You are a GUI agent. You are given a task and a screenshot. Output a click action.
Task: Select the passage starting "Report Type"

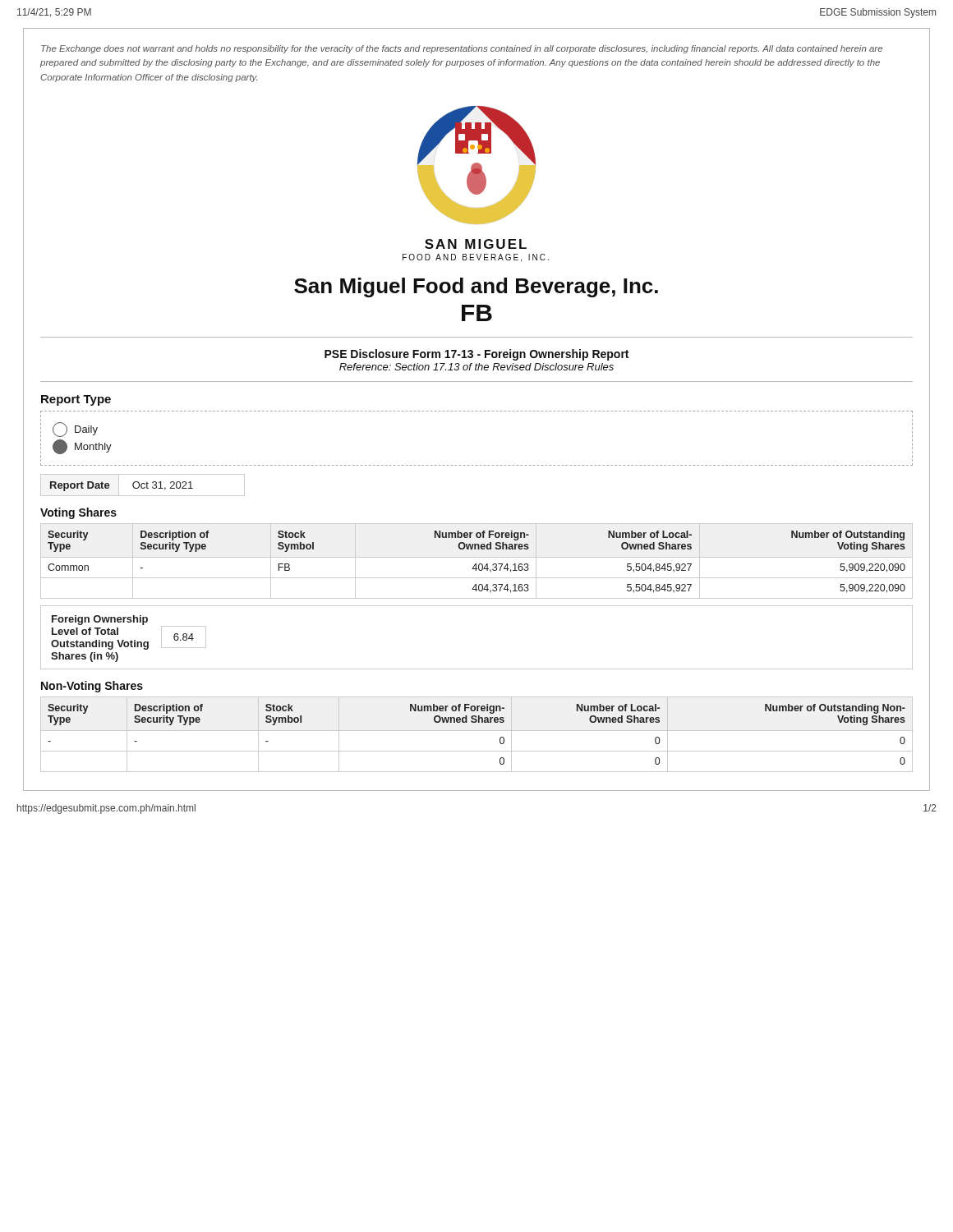point(76,399)
